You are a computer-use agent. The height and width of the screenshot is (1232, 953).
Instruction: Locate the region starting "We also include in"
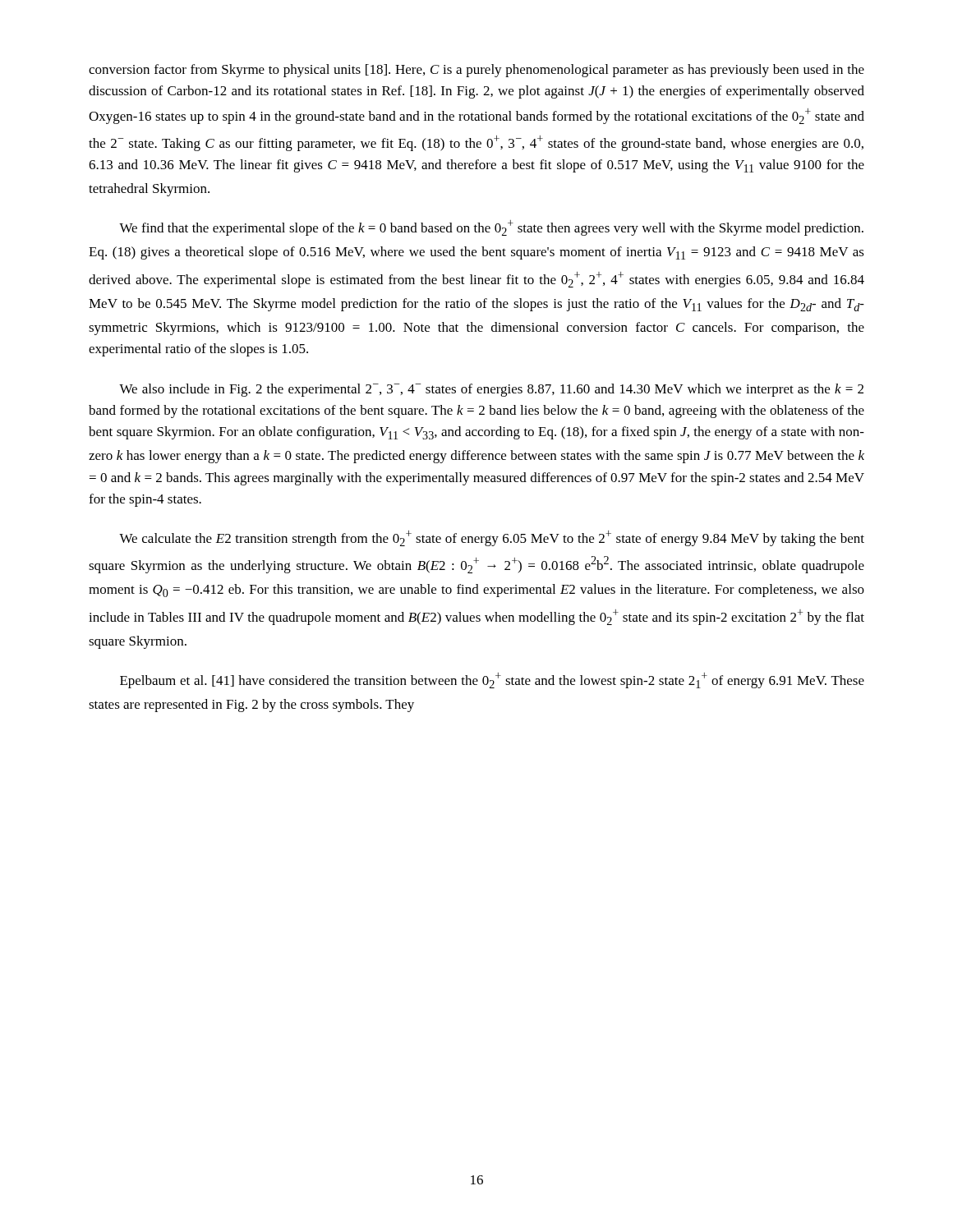tap(476, 443)
